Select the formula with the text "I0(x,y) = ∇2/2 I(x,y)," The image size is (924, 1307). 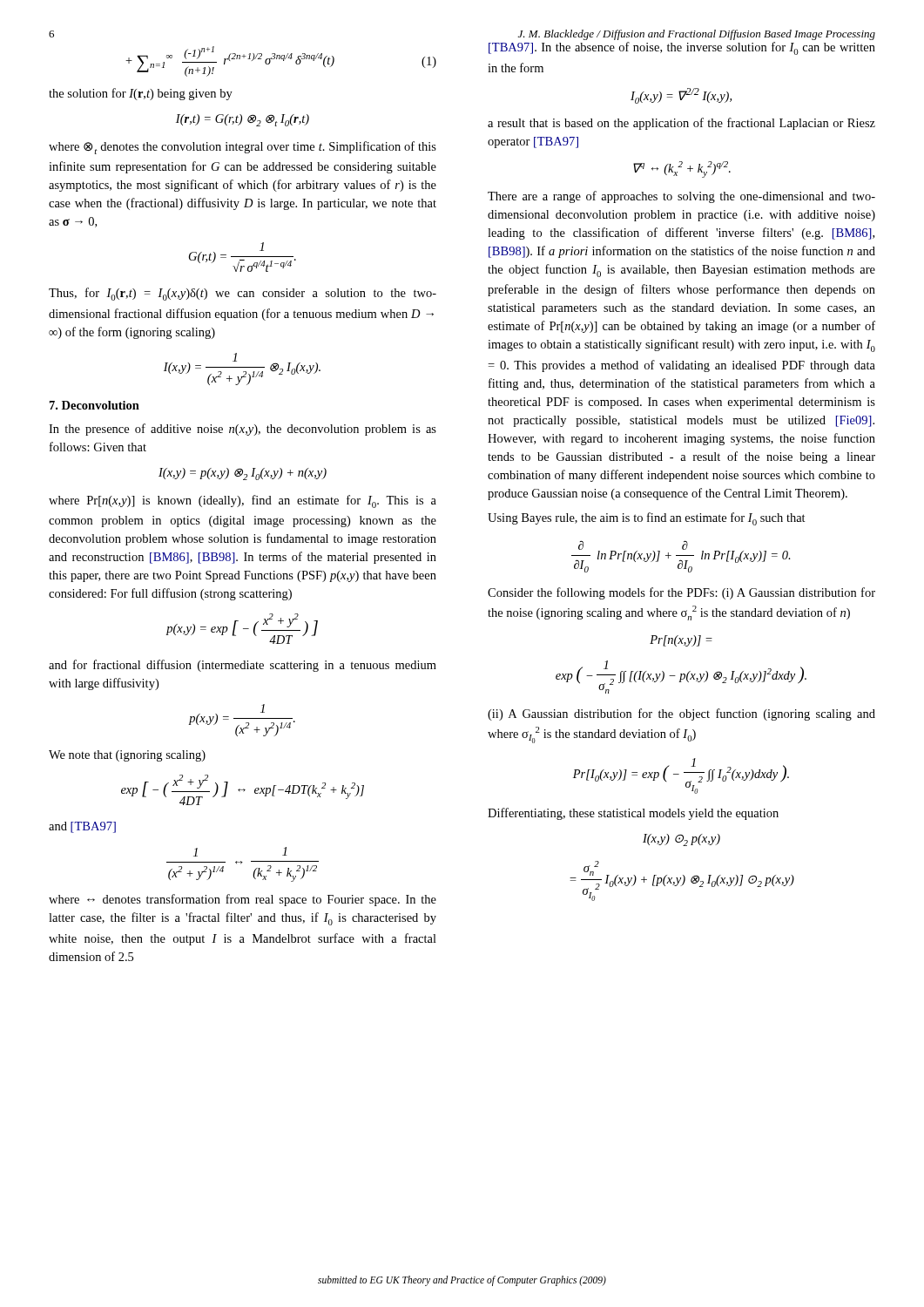tap(681, 96)
